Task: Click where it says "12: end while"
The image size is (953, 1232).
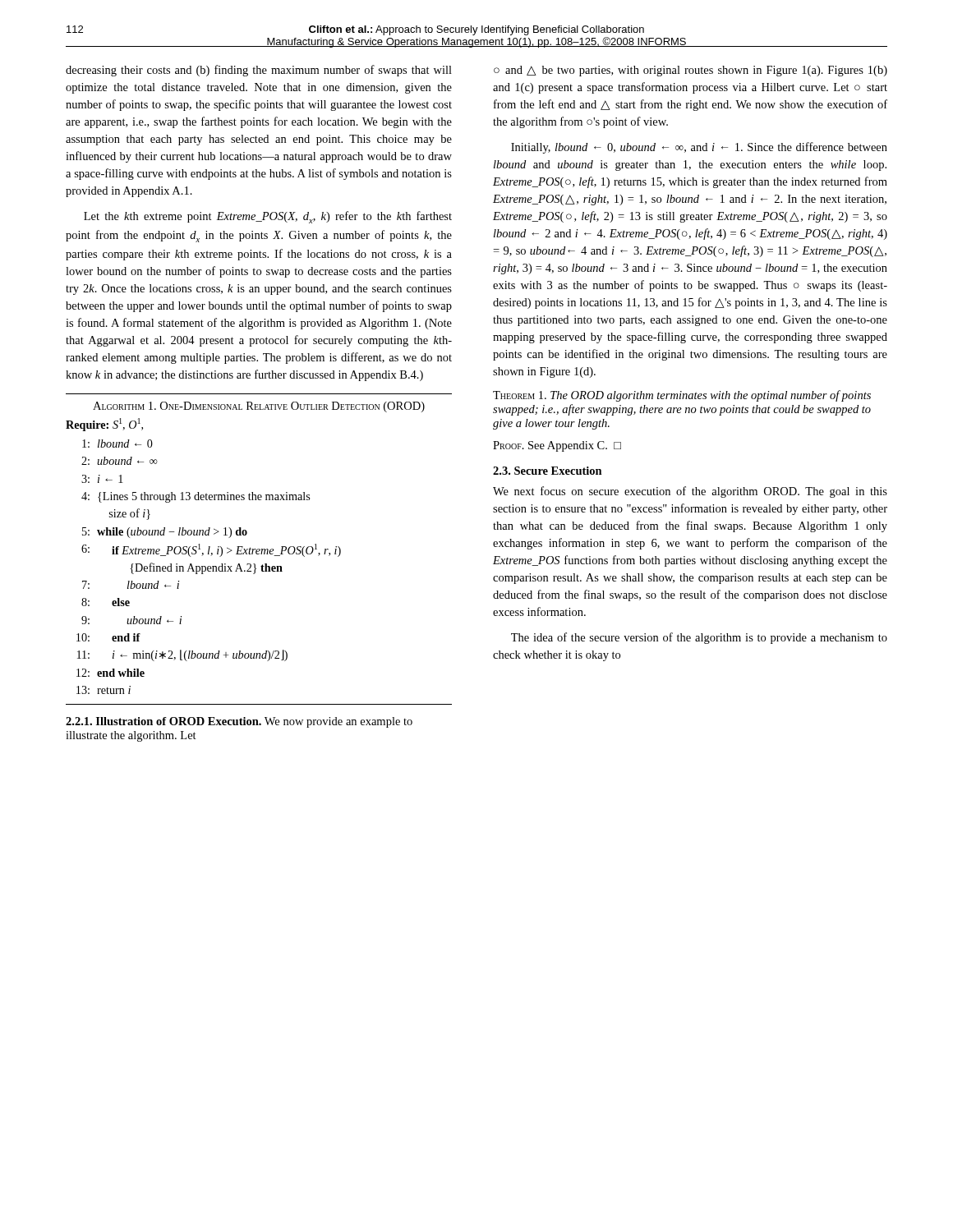Action: click(110, 673)
